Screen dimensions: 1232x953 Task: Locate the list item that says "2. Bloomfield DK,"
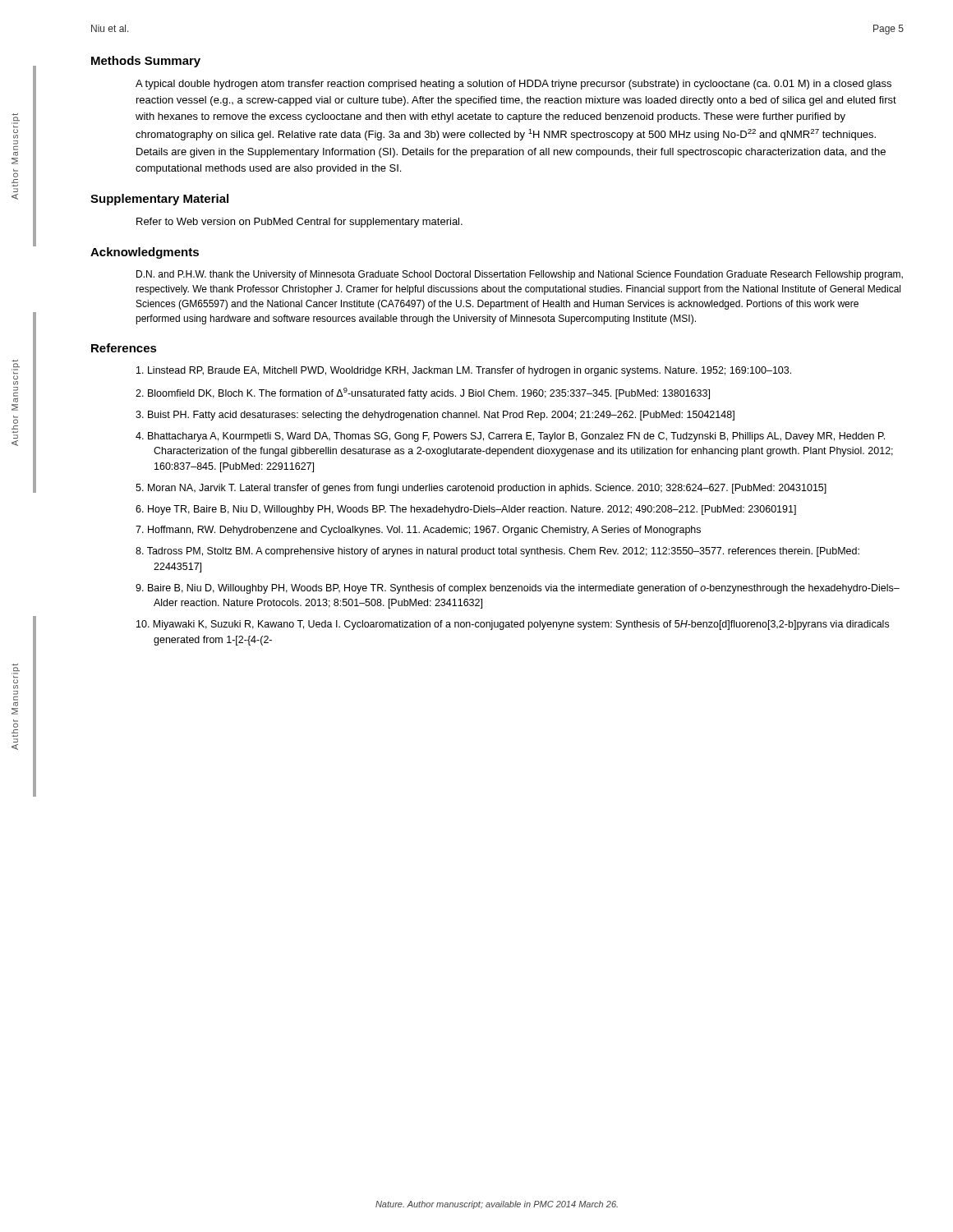click(x=423, y=393)
